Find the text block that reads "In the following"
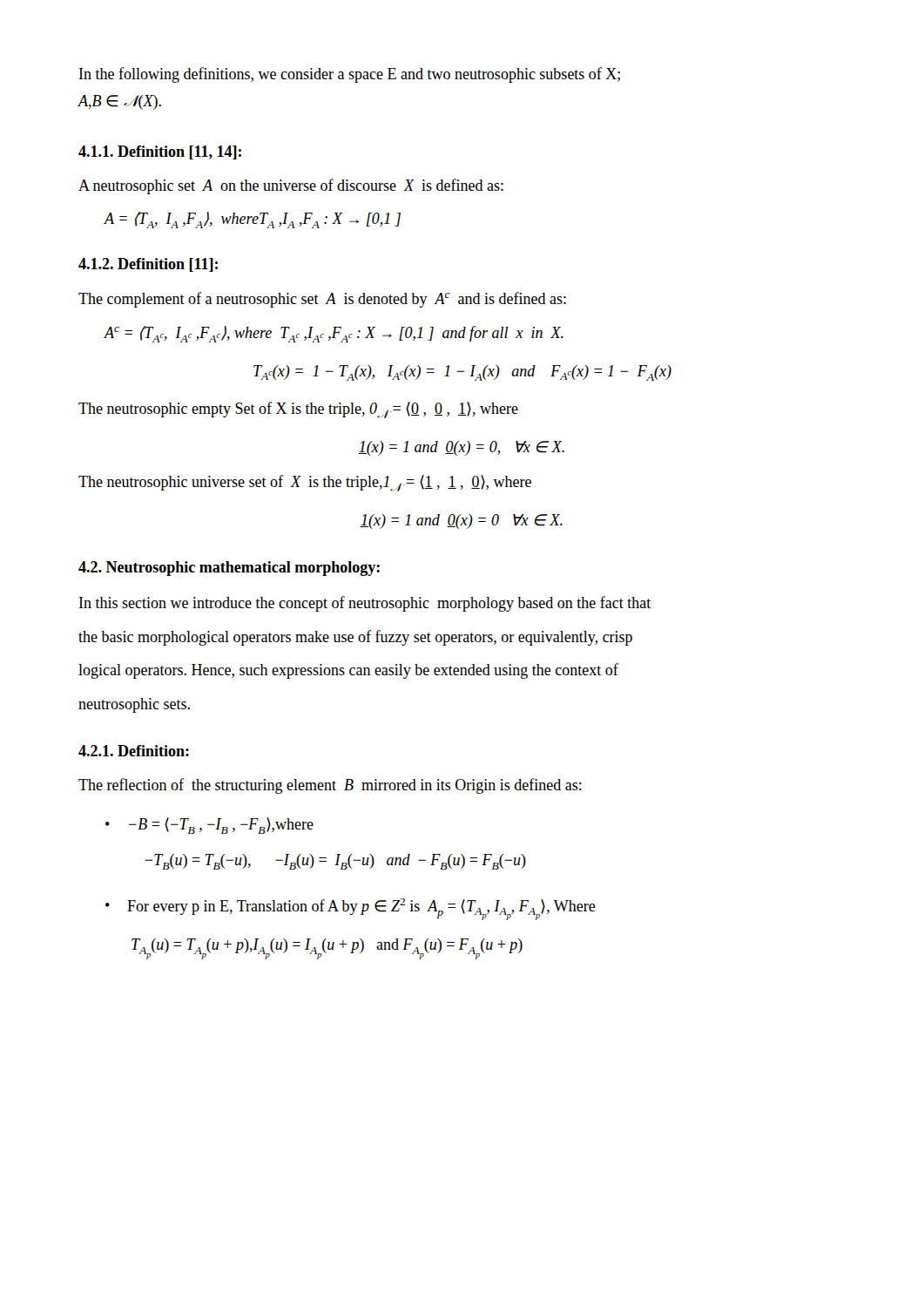 pos(350,87)
